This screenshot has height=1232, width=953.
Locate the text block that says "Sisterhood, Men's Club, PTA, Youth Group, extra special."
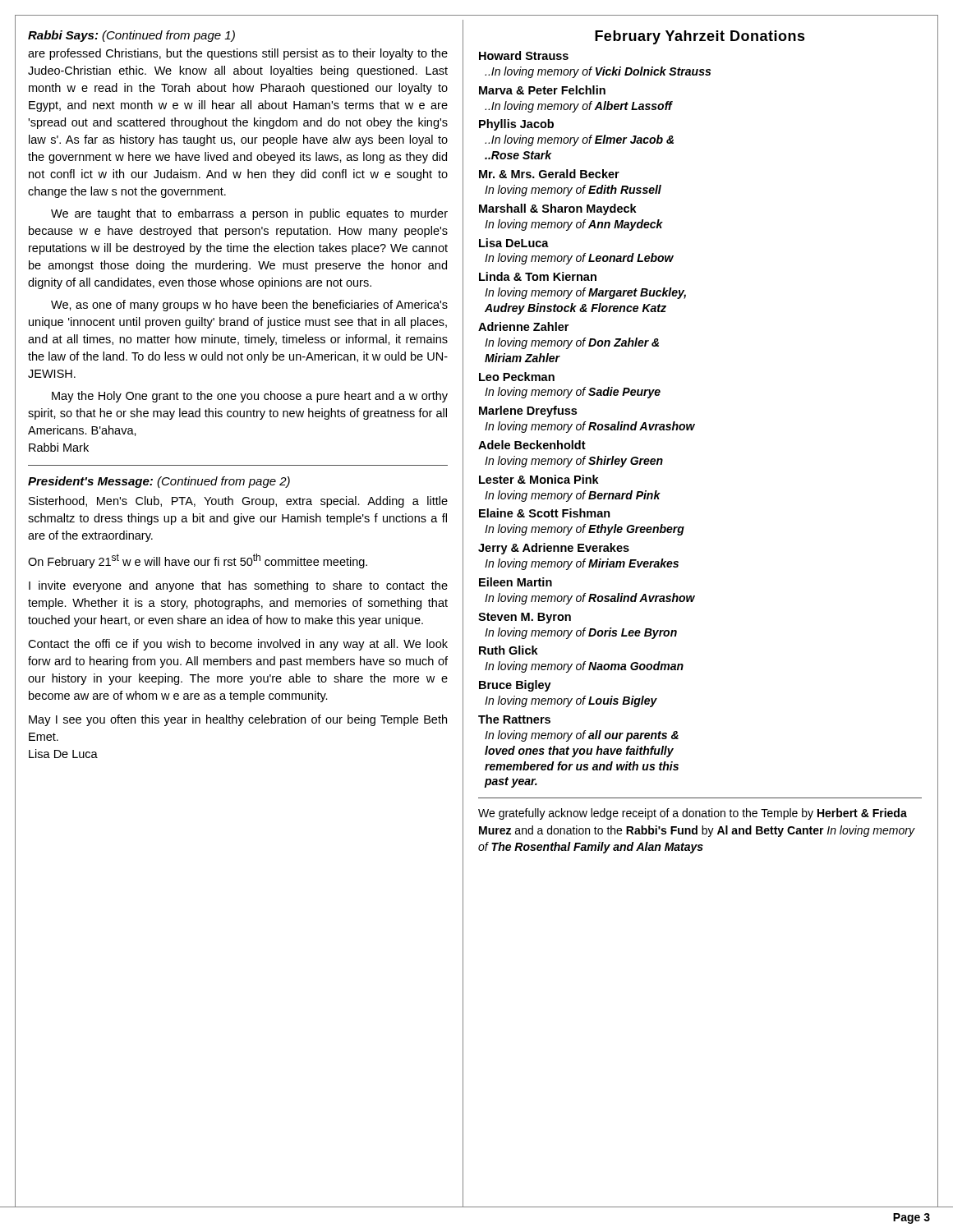(238, 519)
